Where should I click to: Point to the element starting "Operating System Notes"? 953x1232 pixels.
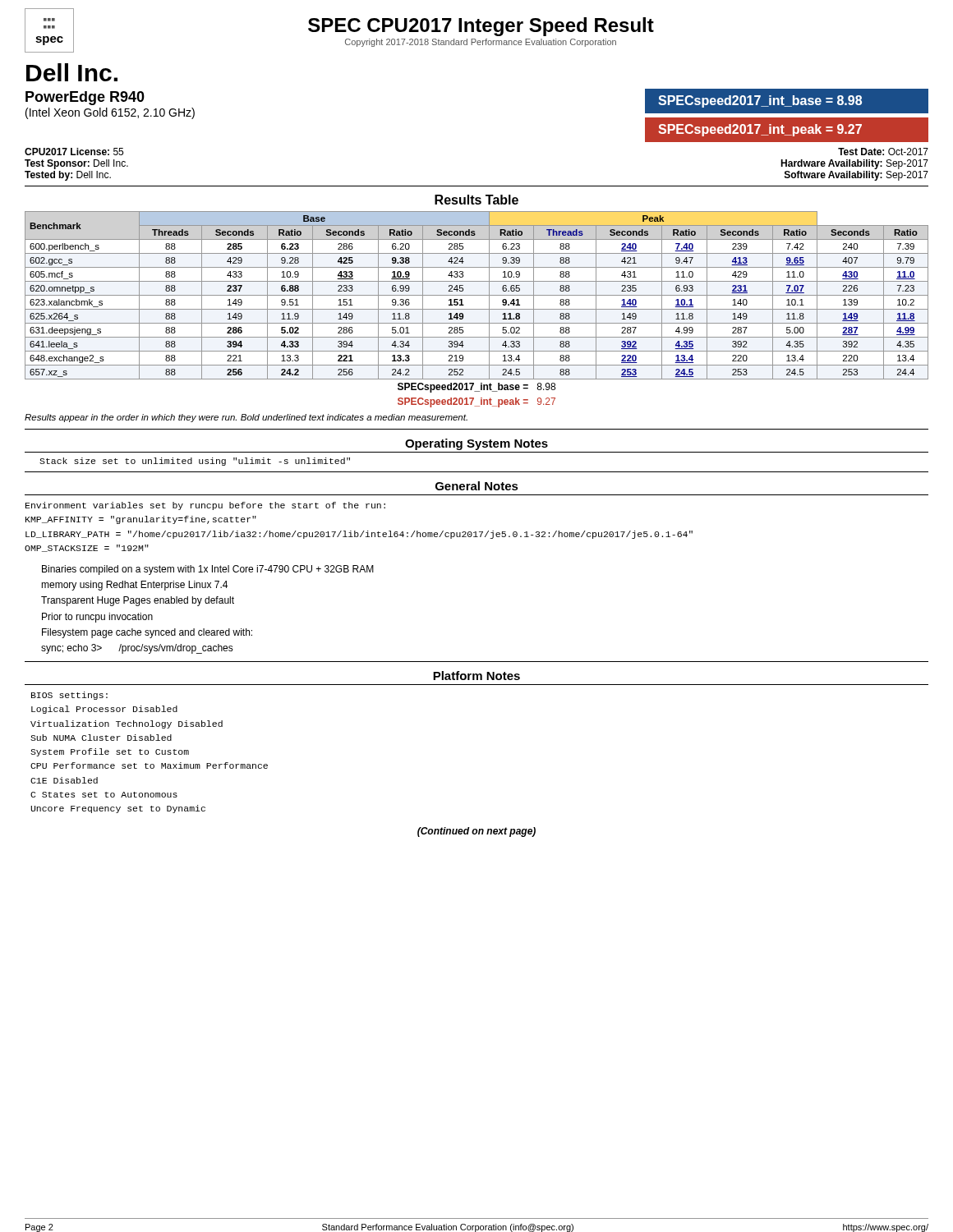pyautogui.click(x=476, y=443)
